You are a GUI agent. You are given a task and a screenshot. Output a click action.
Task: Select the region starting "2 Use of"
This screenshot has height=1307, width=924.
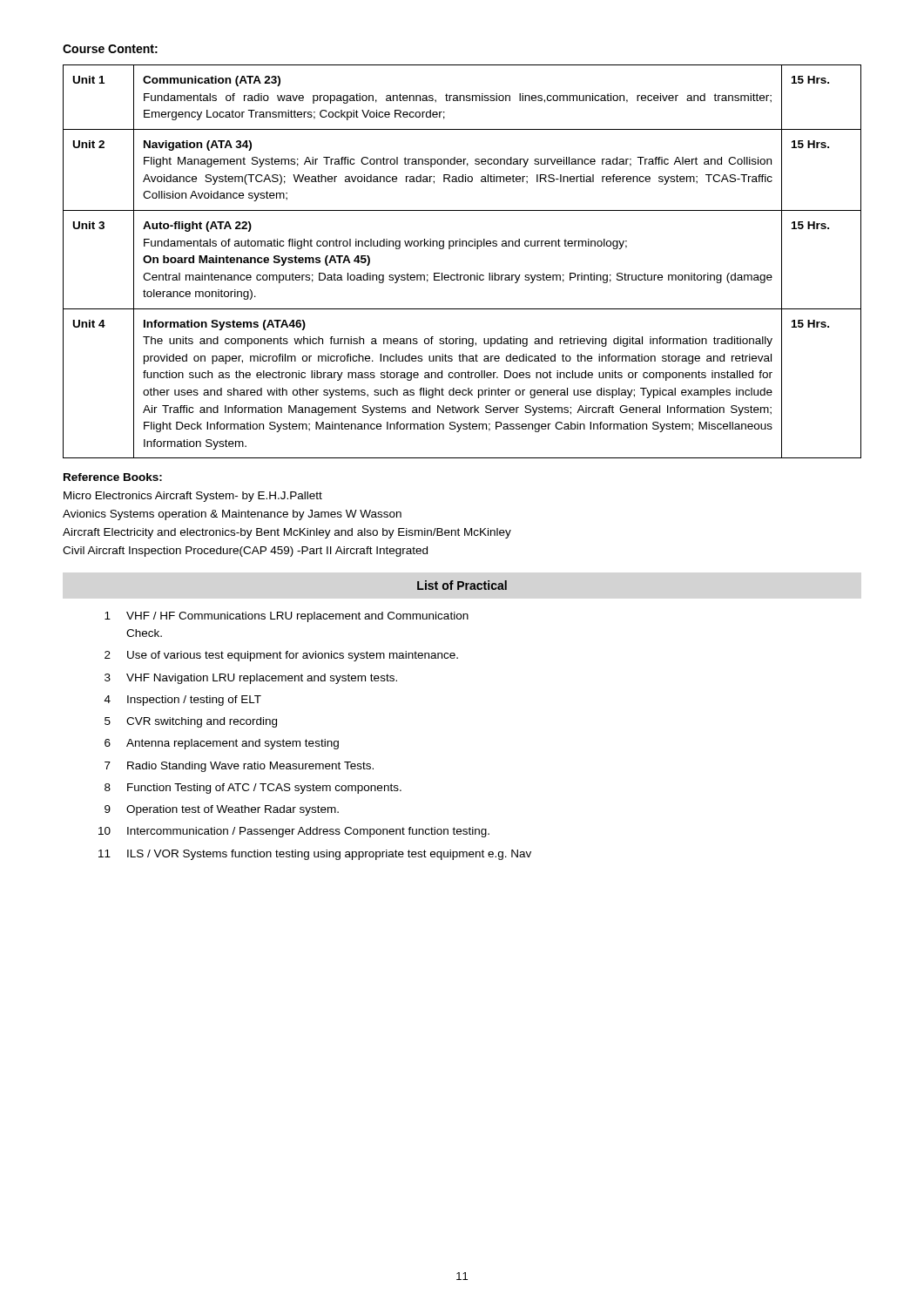click(x=462, y=656)
